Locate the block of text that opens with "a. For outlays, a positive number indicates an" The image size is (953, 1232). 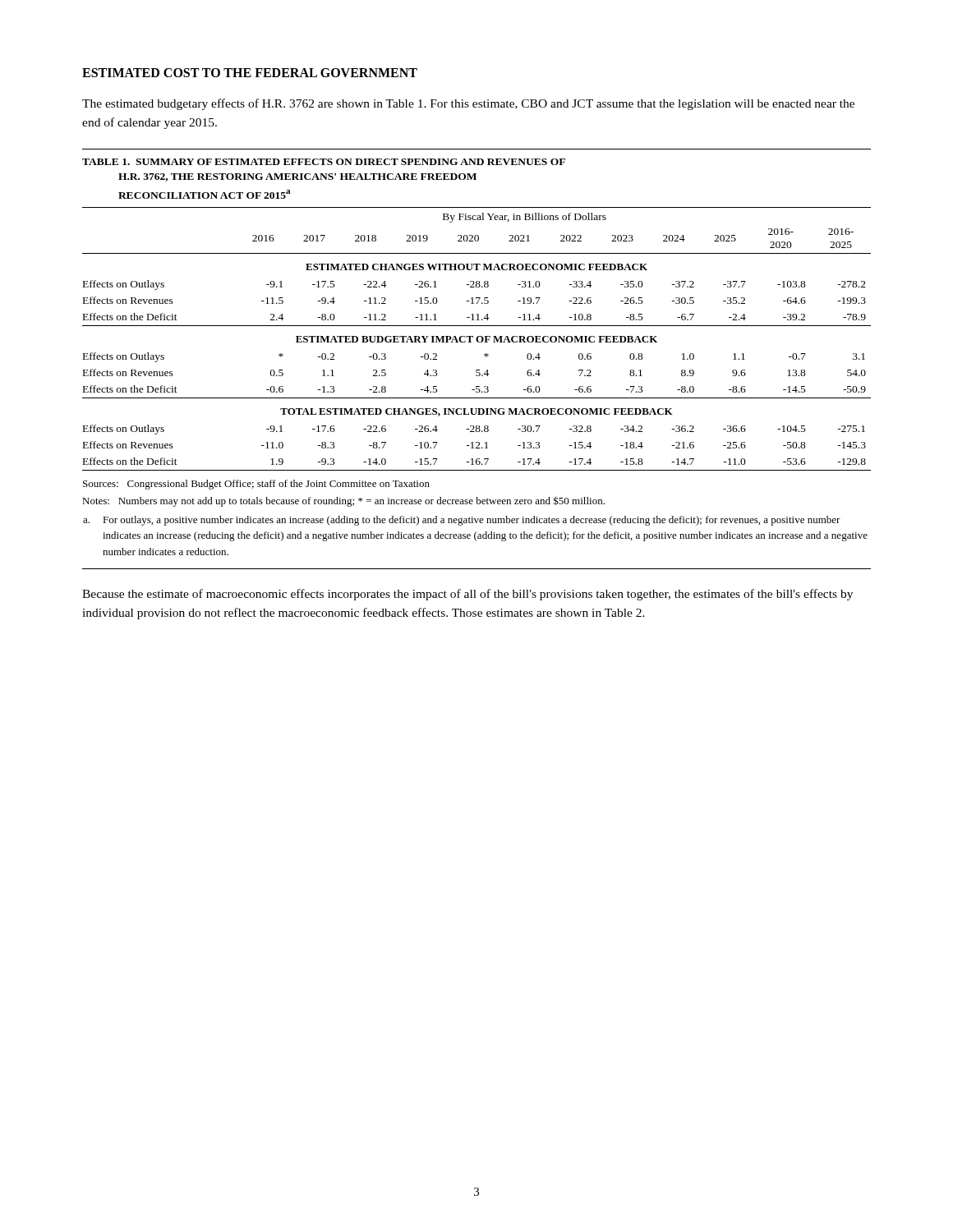click(x=476, y=535)
